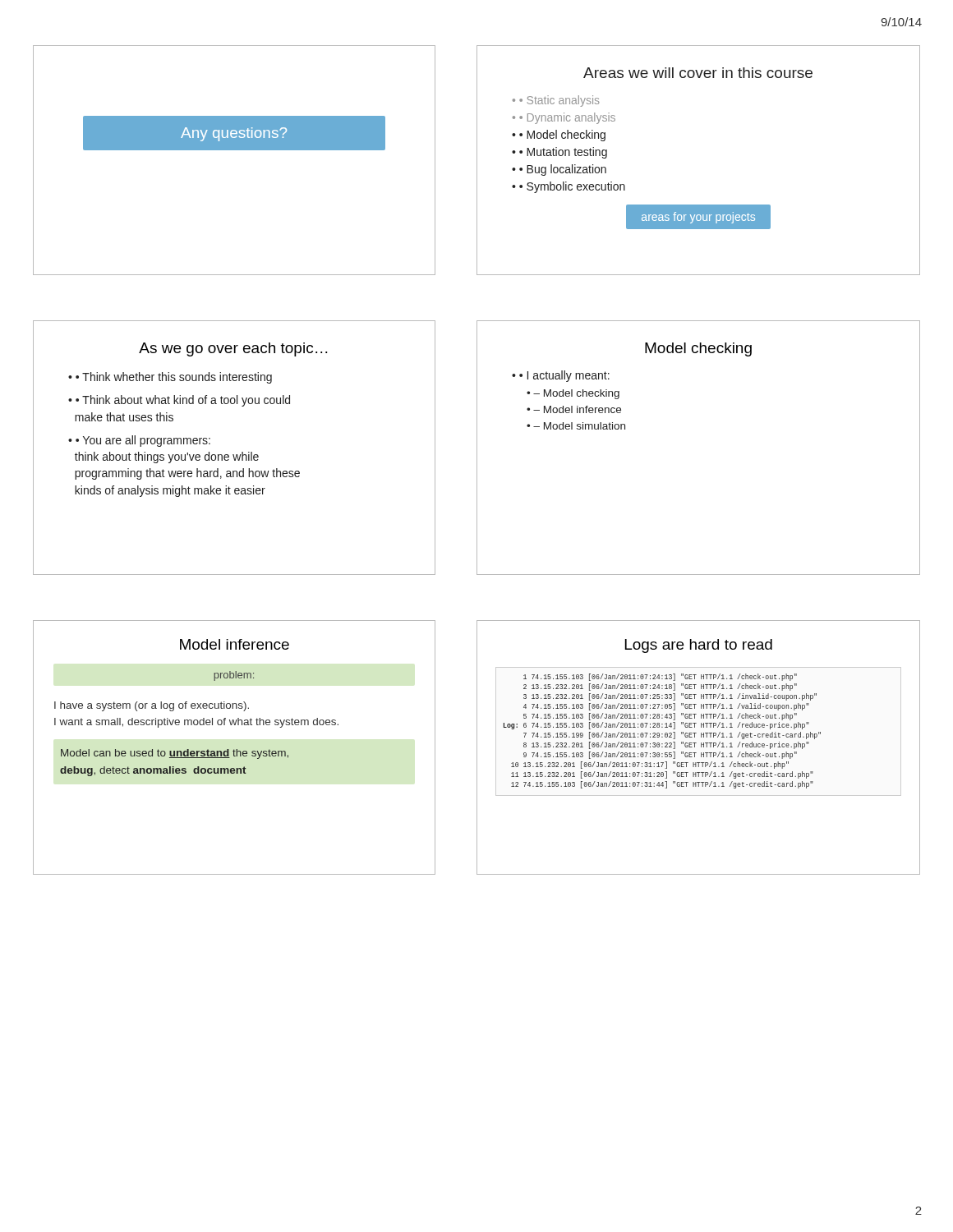Click on the list item containing "– Model checking"
Viewport: 953px width, 1232px height.
577,393
